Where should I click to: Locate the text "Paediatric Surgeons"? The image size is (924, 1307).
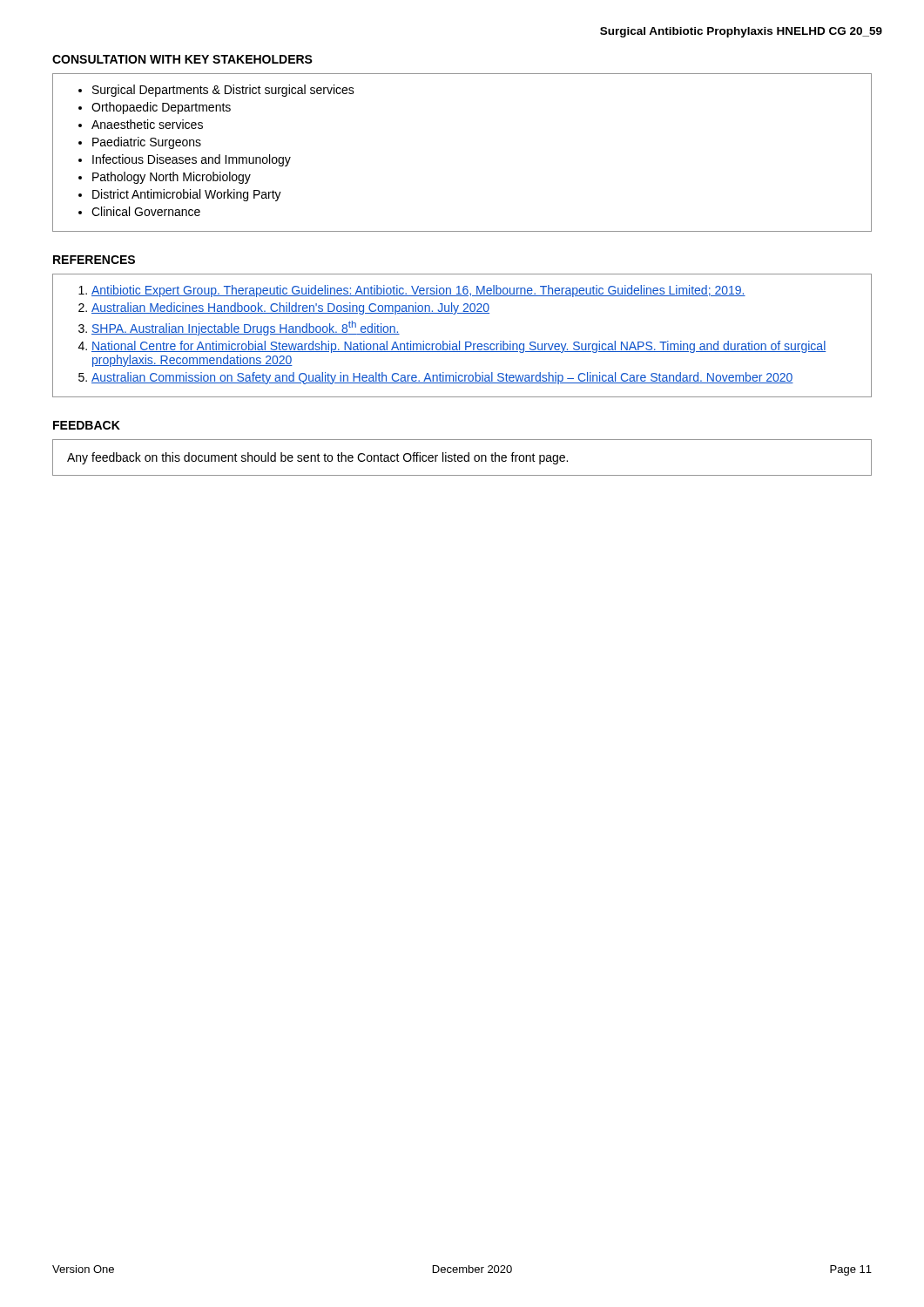click(146, 142)
